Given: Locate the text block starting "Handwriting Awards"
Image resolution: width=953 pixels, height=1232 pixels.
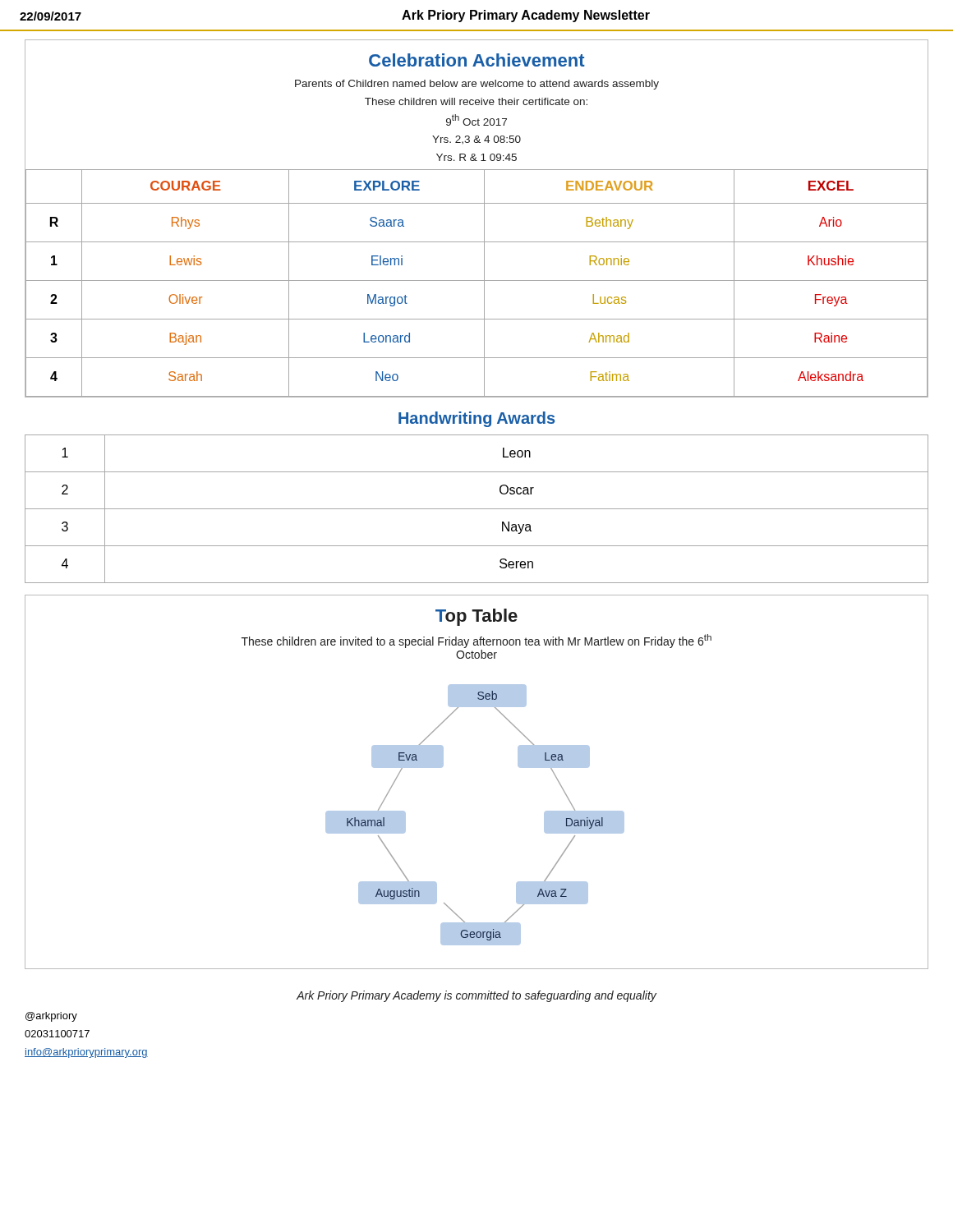Looking at the screenshot, I should click(476, 418).
